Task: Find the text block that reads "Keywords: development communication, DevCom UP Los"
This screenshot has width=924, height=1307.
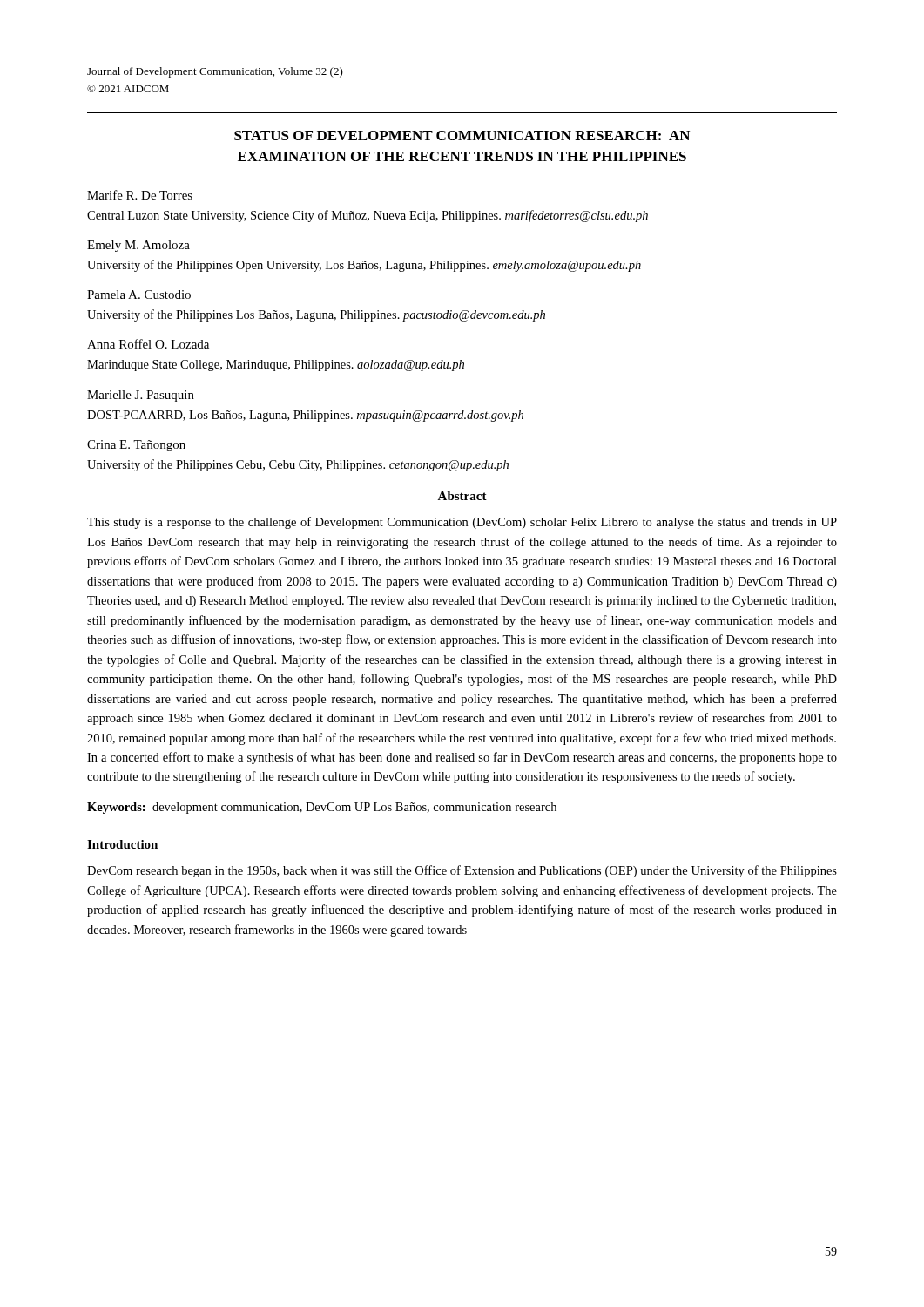Action: tap(322, 807)
